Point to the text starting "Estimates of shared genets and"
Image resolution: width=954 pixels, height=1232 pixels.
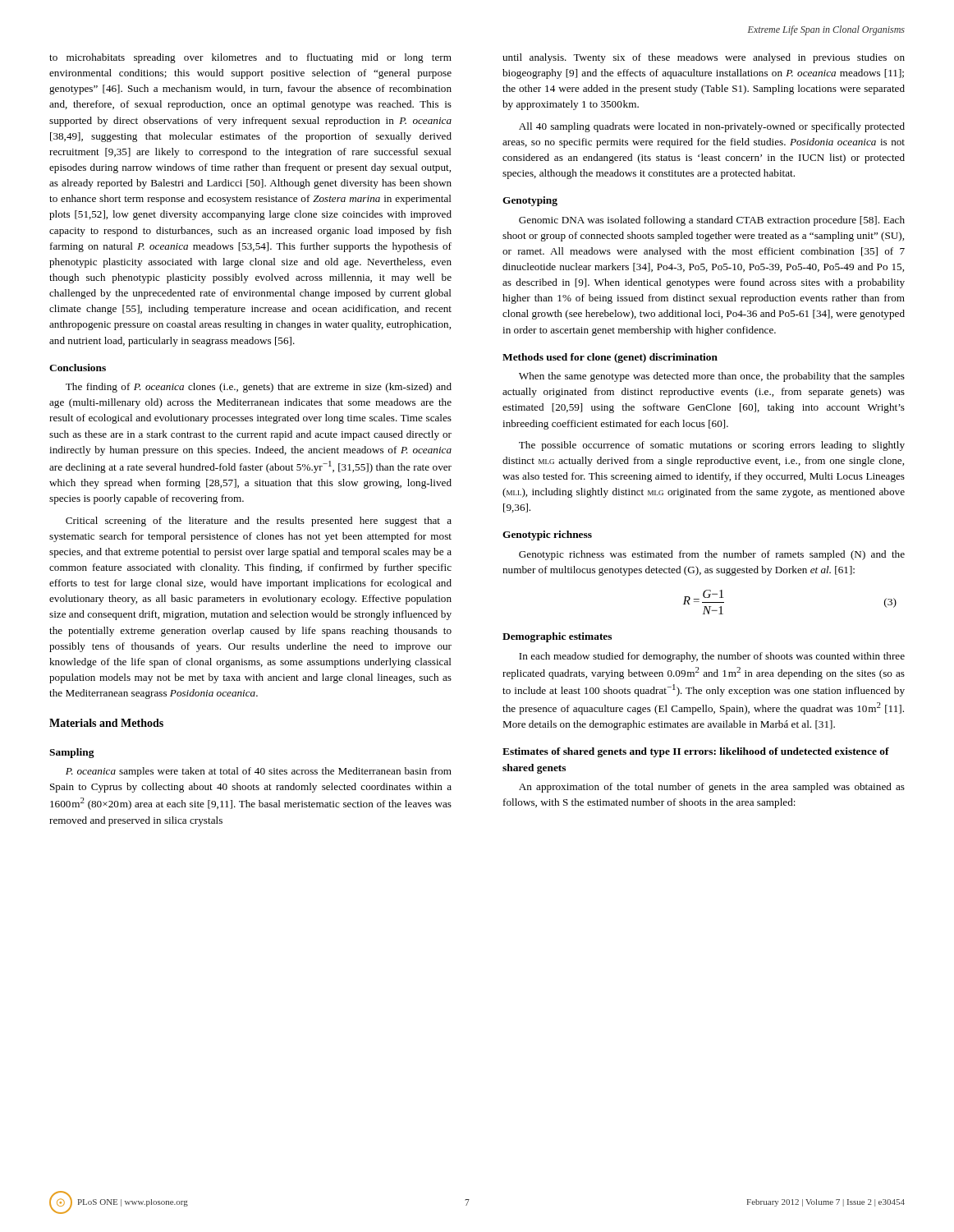click(696, 759)
